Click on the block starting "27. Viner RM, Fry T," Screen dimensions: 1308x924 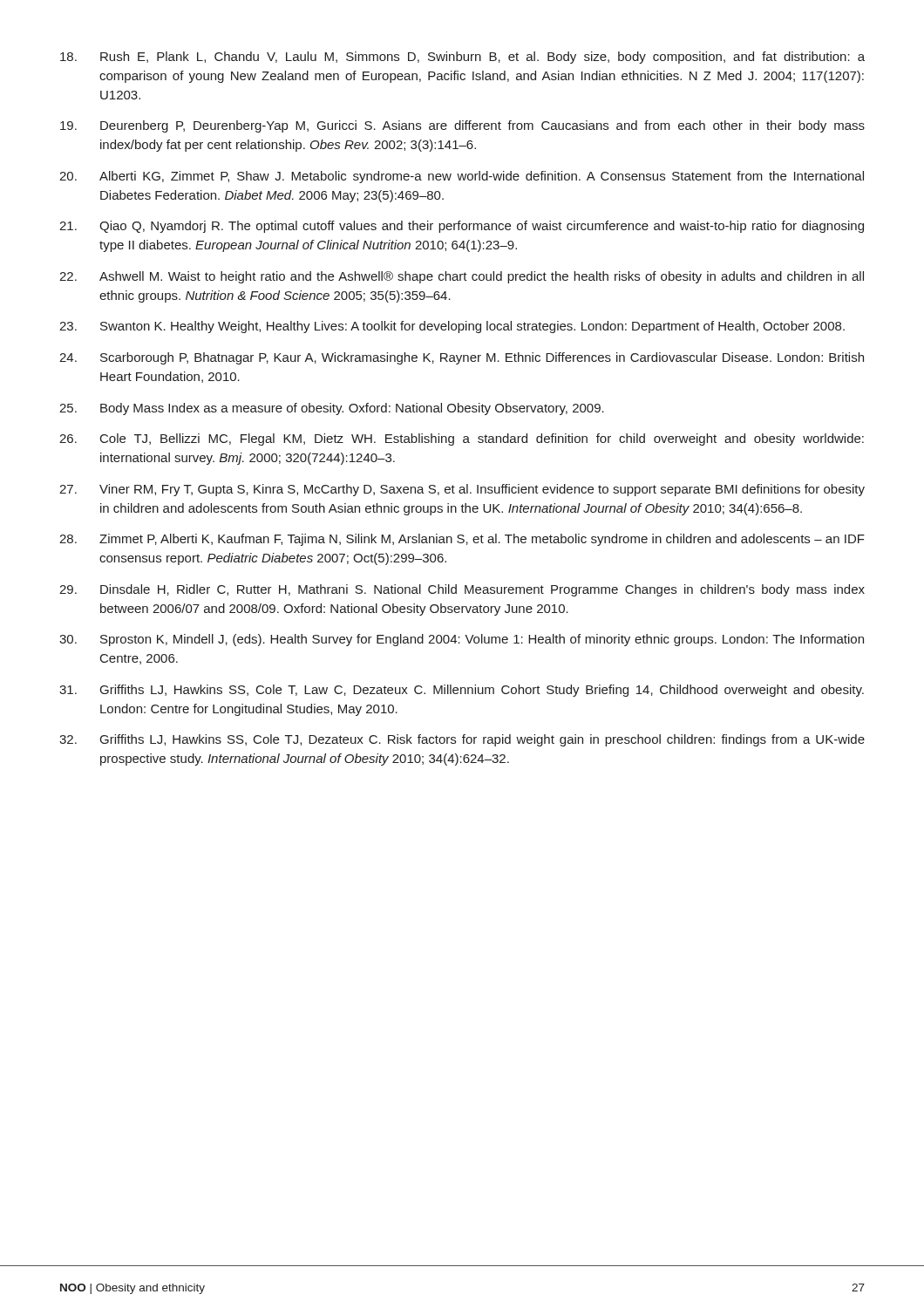coord(462,498)
